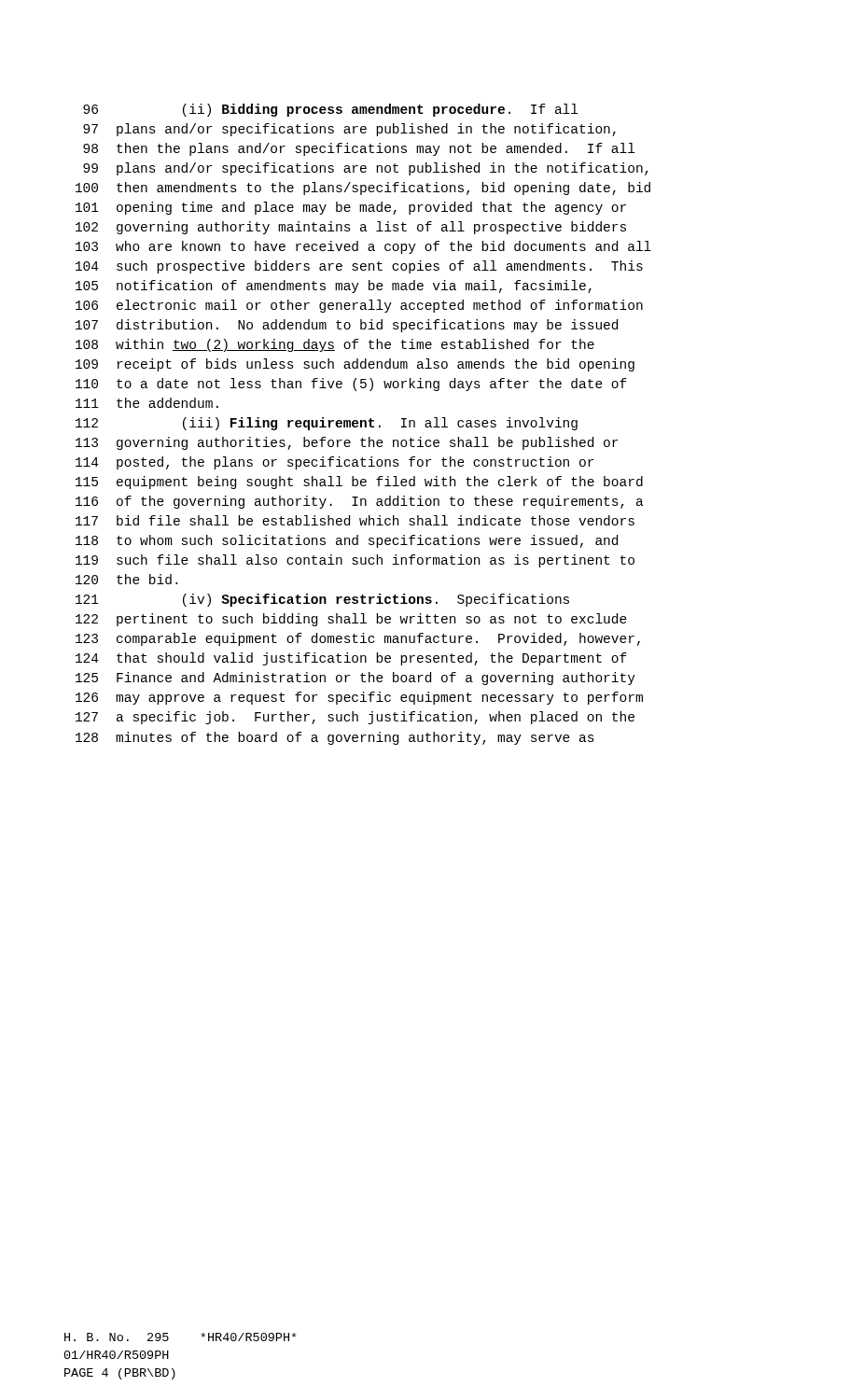The width and height of the screenshot is (850, 1400).
Task: Select the text starting "126 may approve a request"
Action: point(353,699)
